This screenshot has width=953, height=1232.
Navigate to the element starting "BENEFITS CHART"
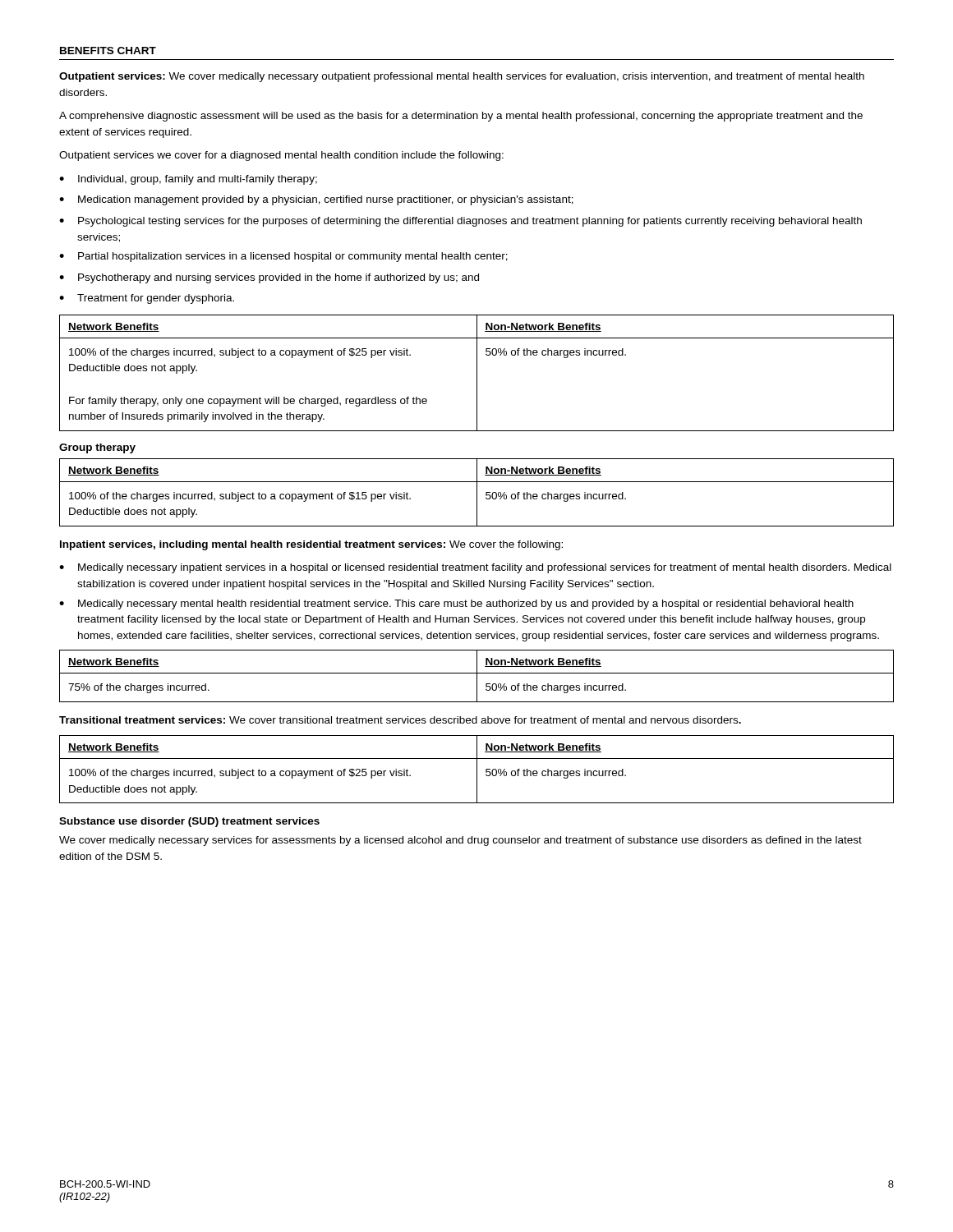click(108, 51)
